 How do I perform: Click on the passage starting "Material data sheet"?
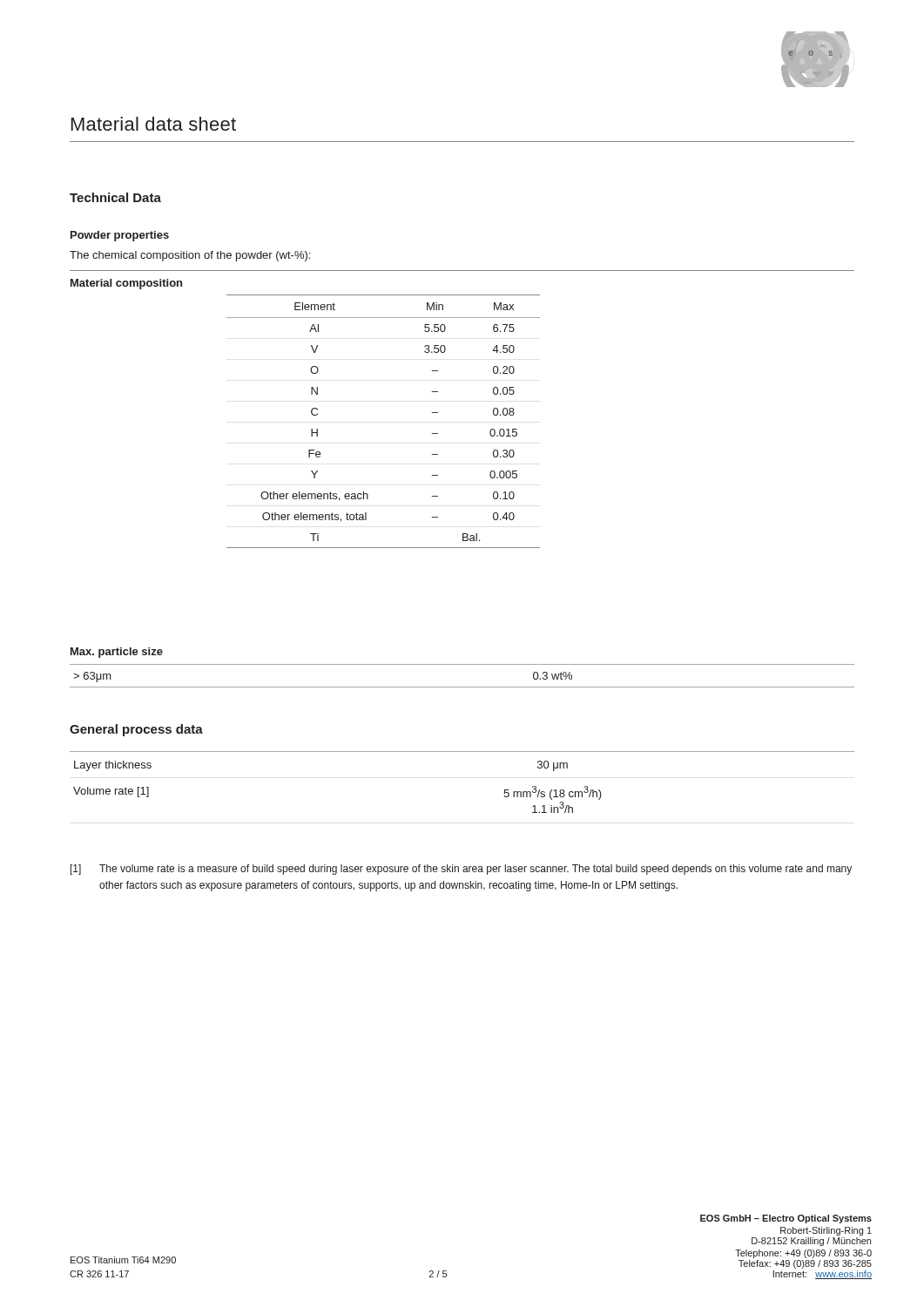point(154,124)
